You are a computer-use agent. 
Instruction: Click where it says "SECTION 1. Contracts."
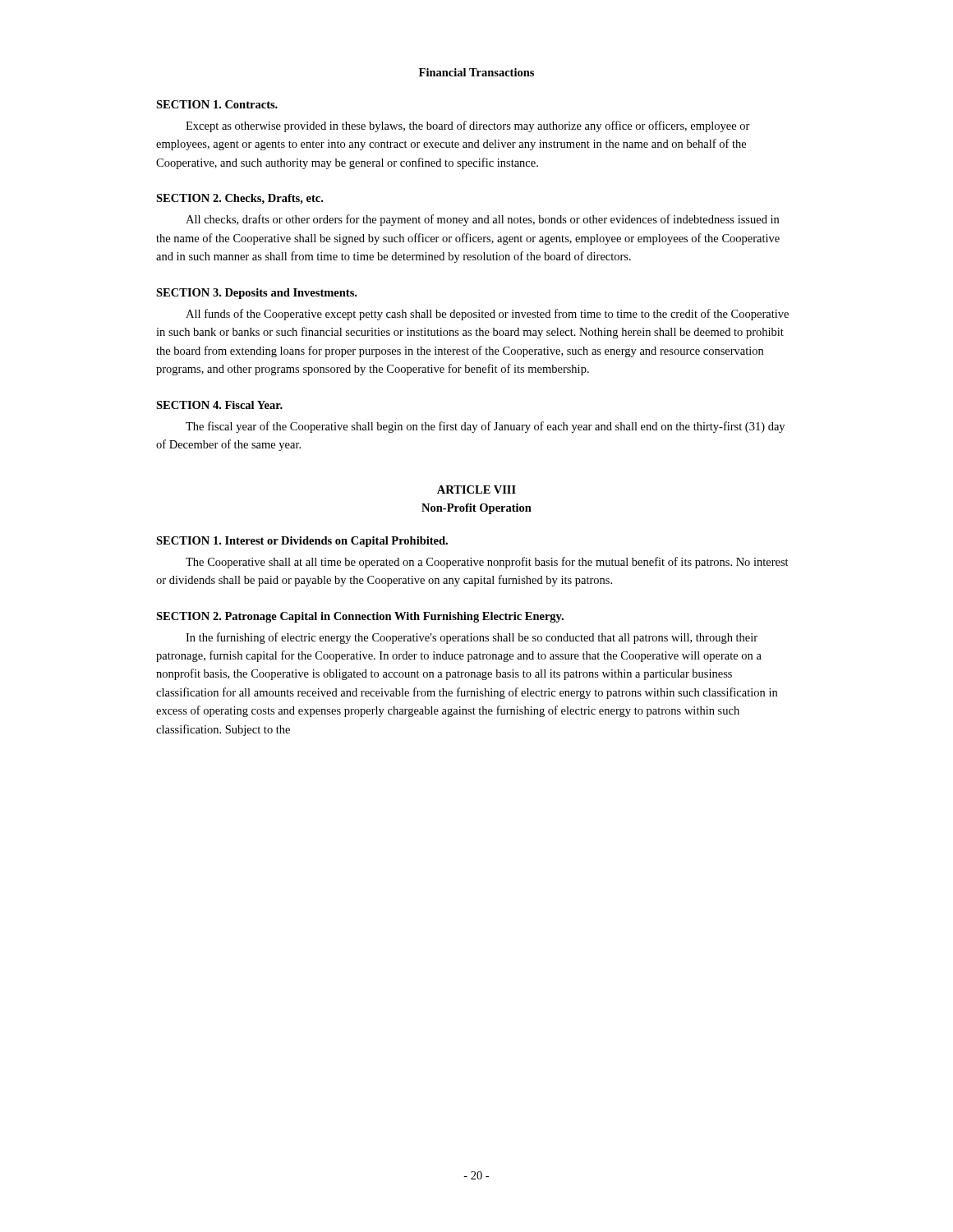217,104
